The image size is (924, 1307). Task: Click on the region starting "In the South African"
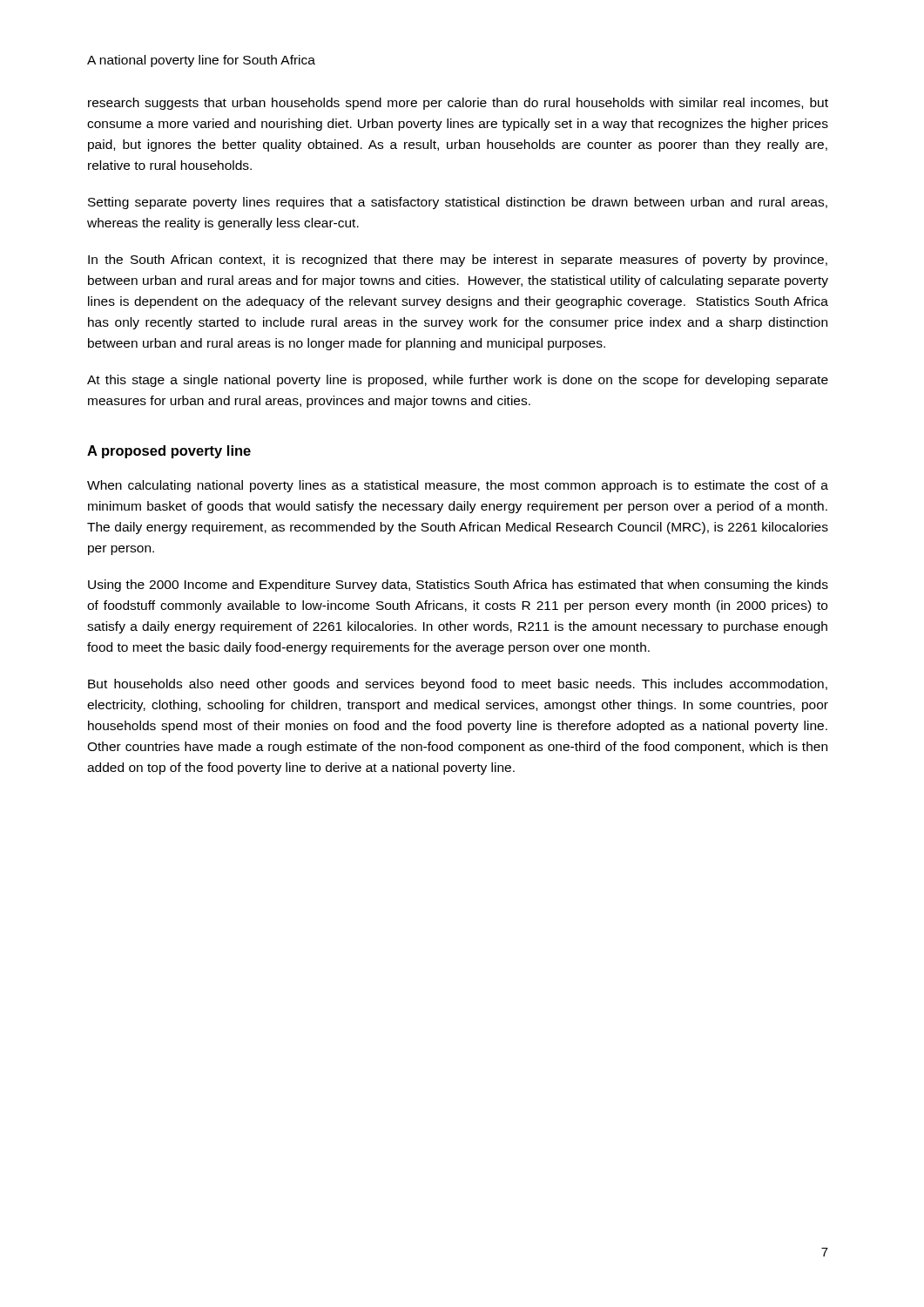[458, 301]
